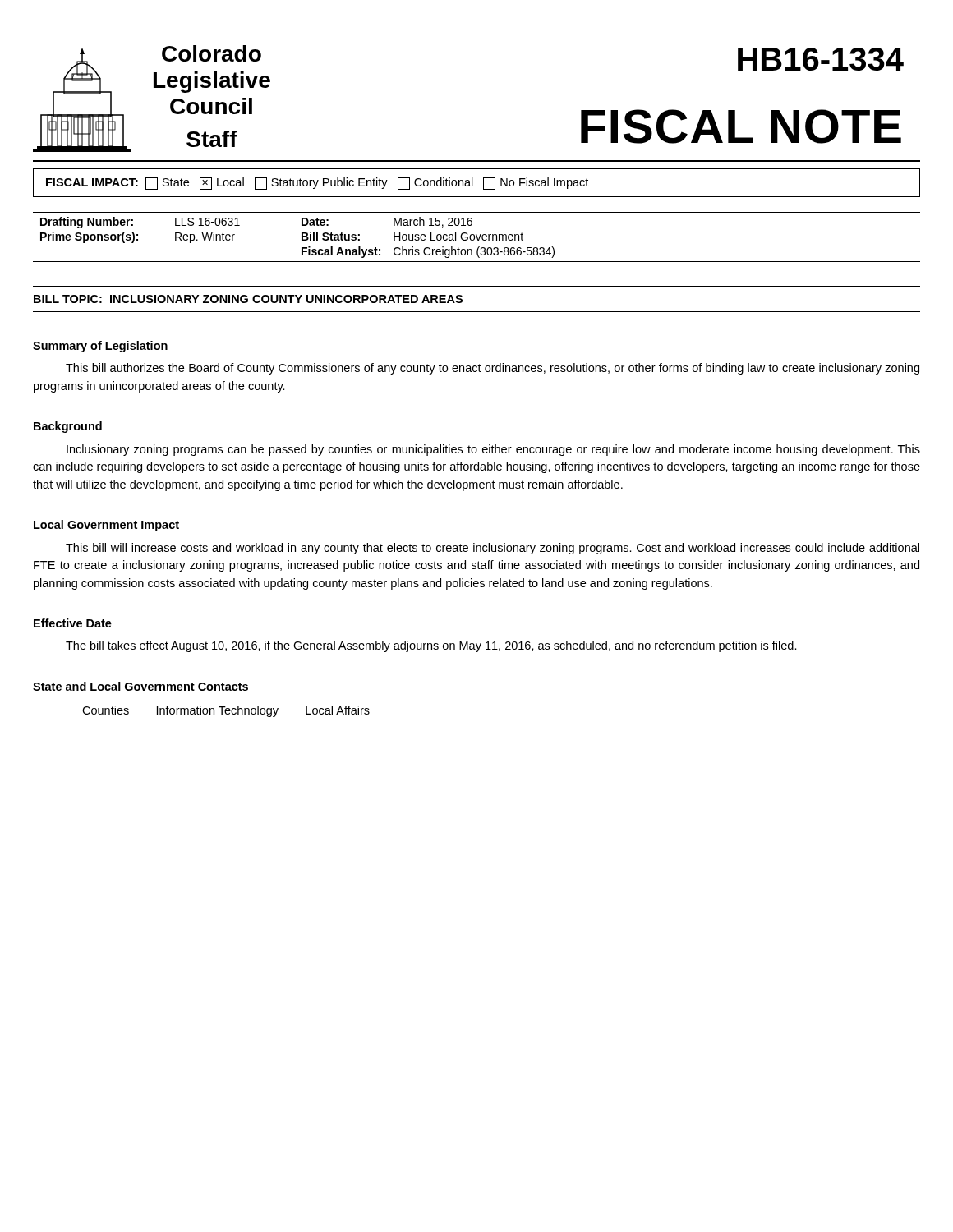Where does it say "Counties Information Technology Local Affairs"?
Screen dimensions: 1232x953
[226, 711]
